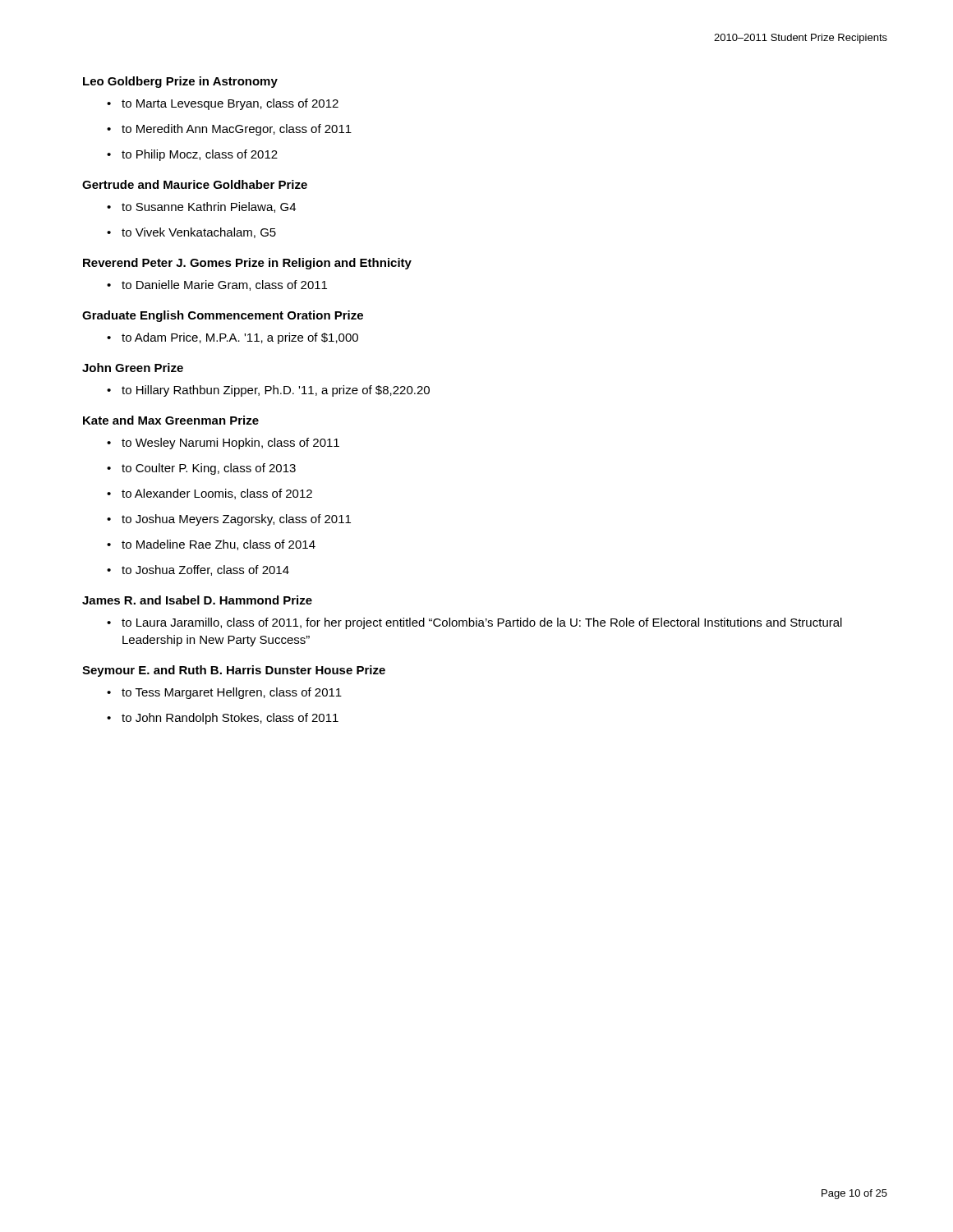Locate the region starting "•to Adam Price, M.P.A. '11, a"
This screenshot has width=953, height=1232.
point(233,337)
